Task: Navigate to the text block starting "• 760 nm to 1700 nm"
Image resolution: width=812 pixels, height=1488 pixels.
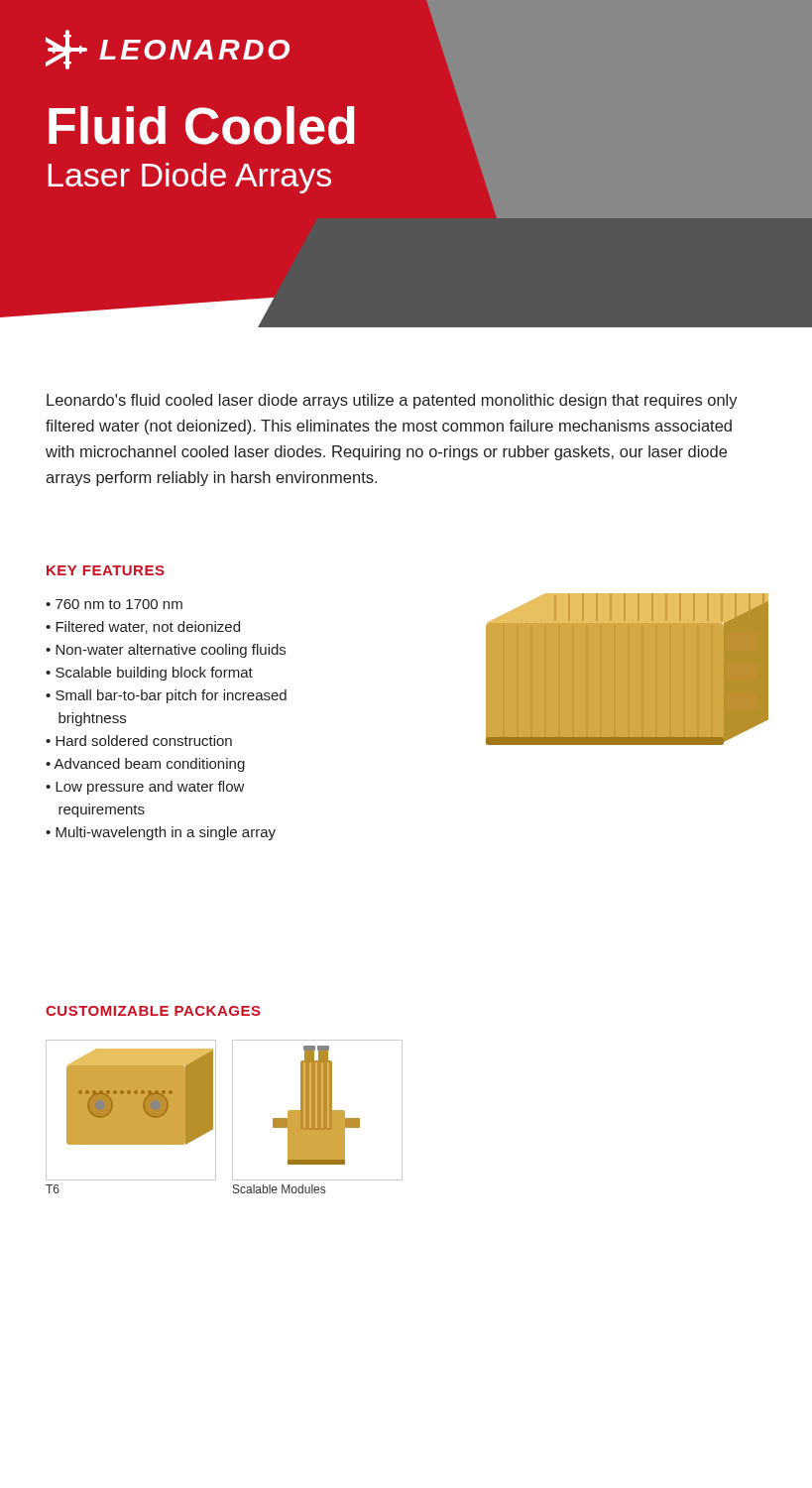Action: [x=114, y=604]
